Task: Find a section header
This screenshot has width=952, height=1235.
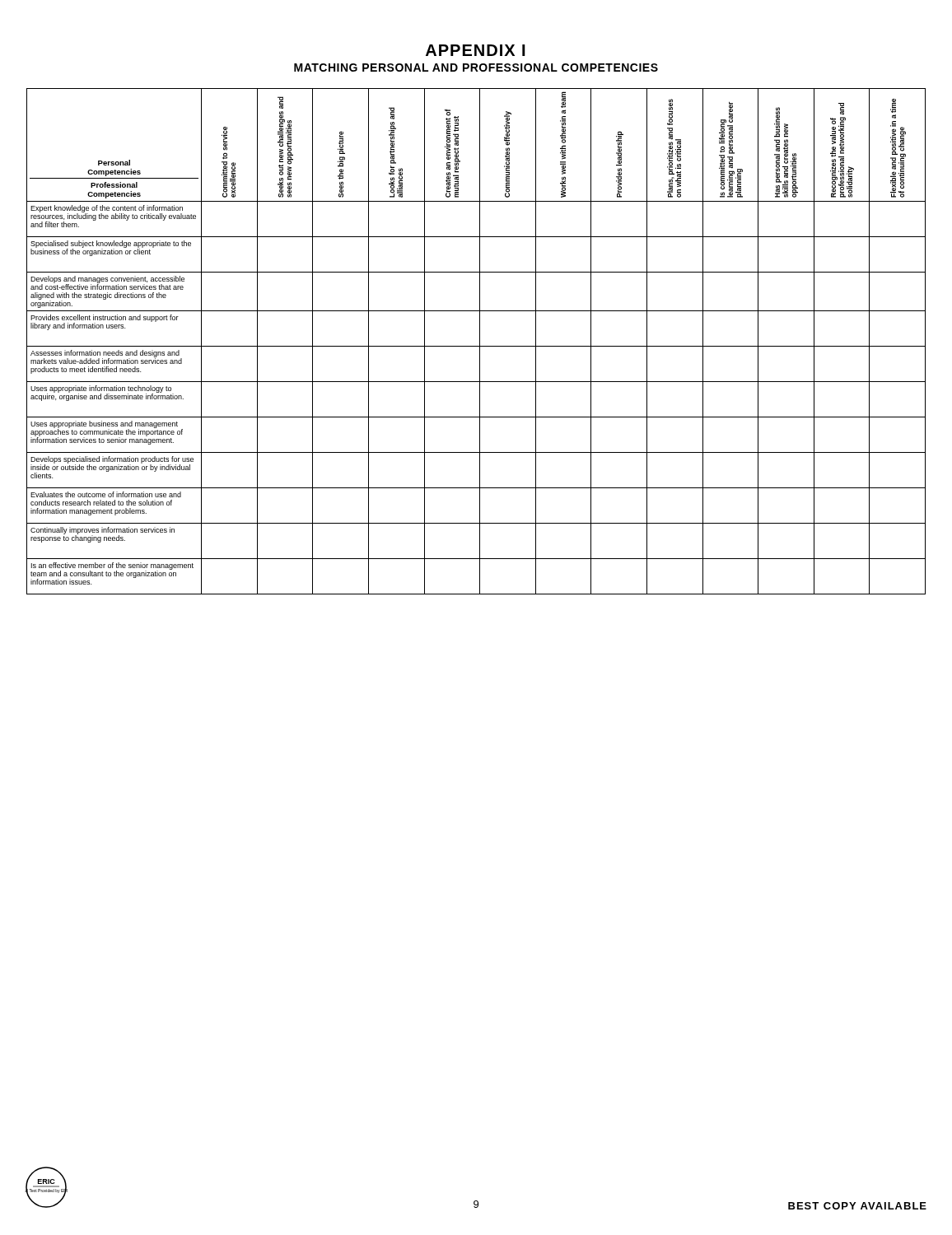Action: pyautogui.click(x=476, y=67)
